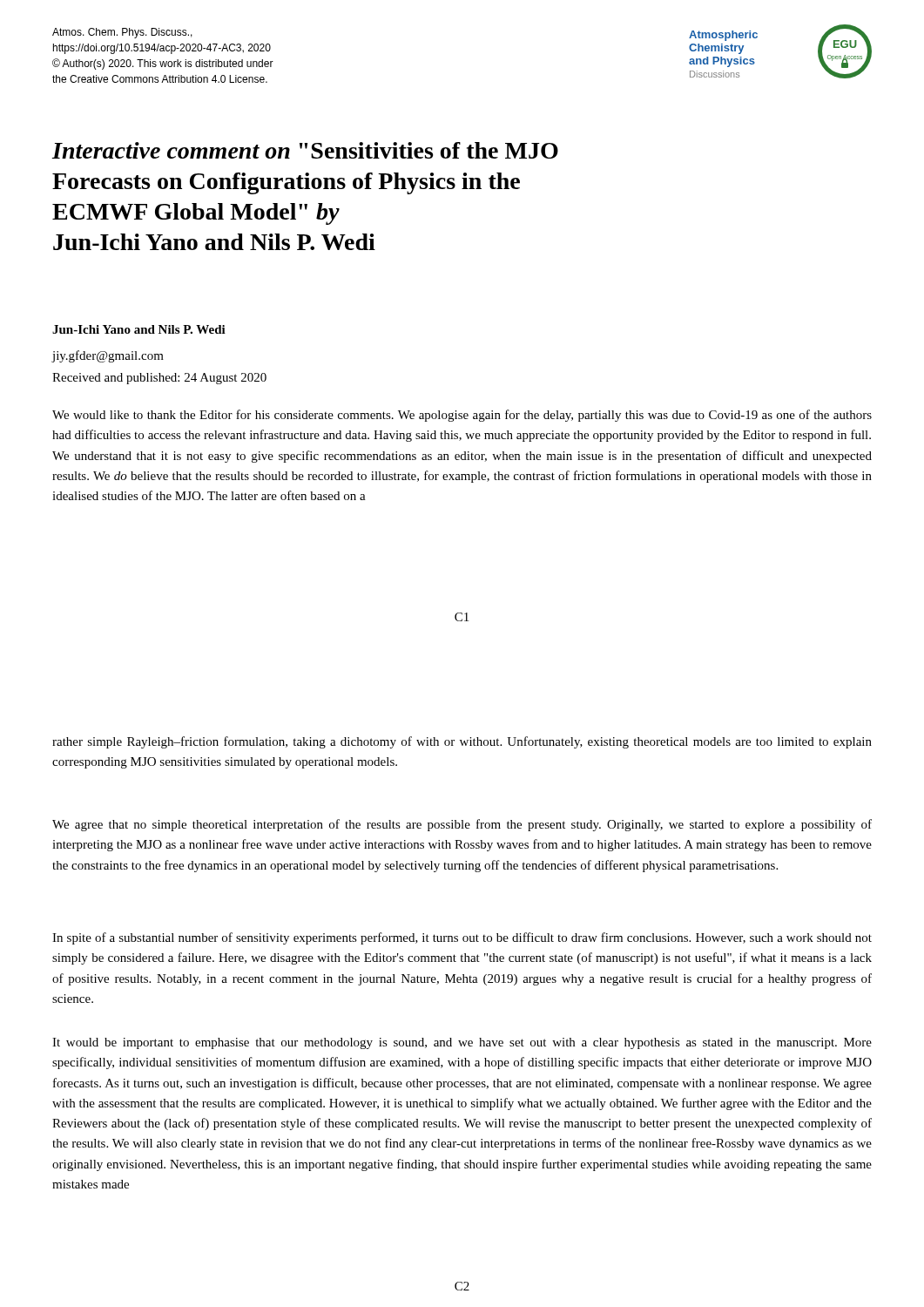Navigate to the passage starting "We agree that no simple theoretical interpretation"
The image size is (924, 1307).
pyautogui.click(x=462, y=845)
